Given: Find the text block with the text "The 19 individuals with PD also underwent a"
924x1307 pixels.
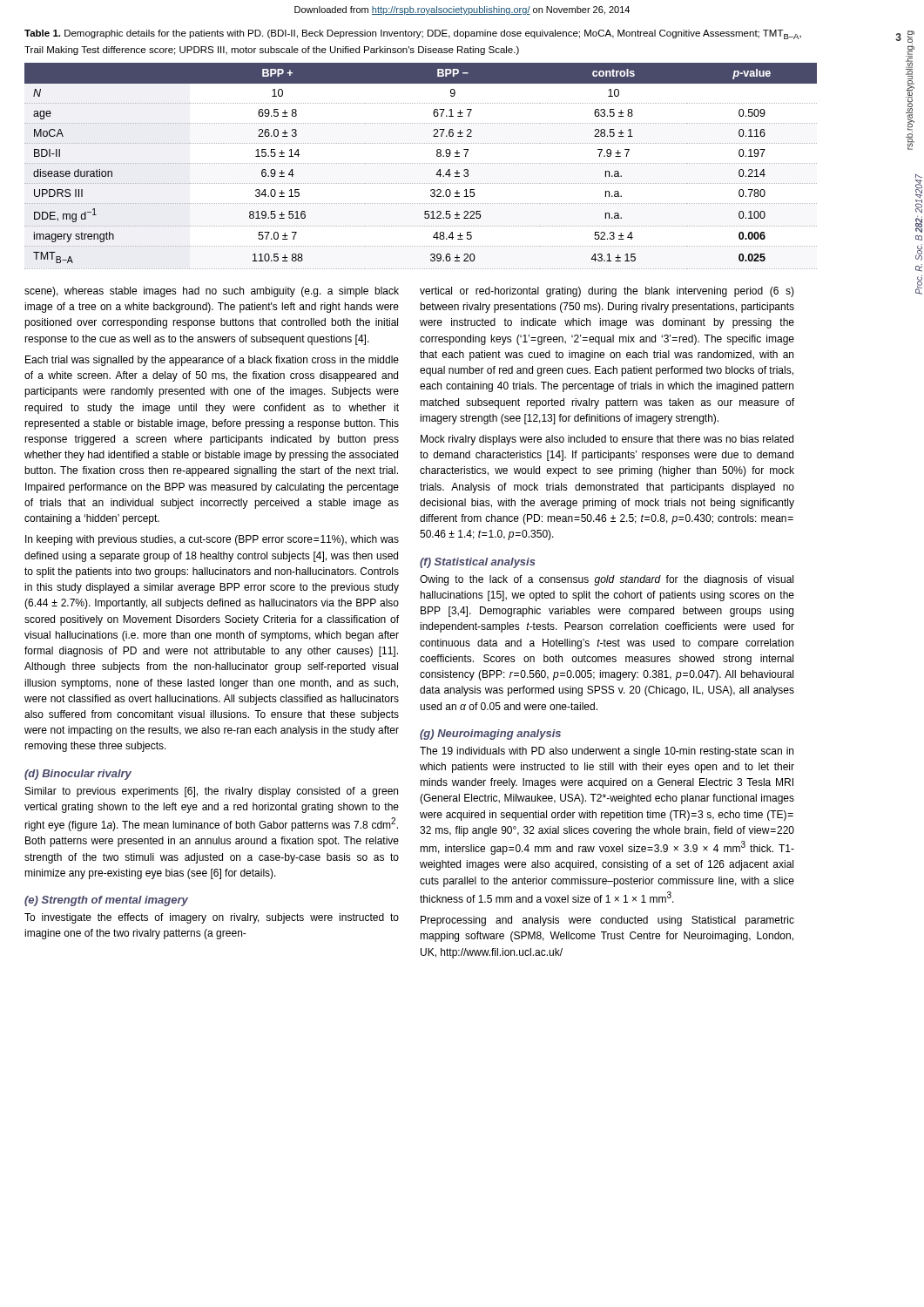Looking at the screenshot, I should click(x=607, y=825).
